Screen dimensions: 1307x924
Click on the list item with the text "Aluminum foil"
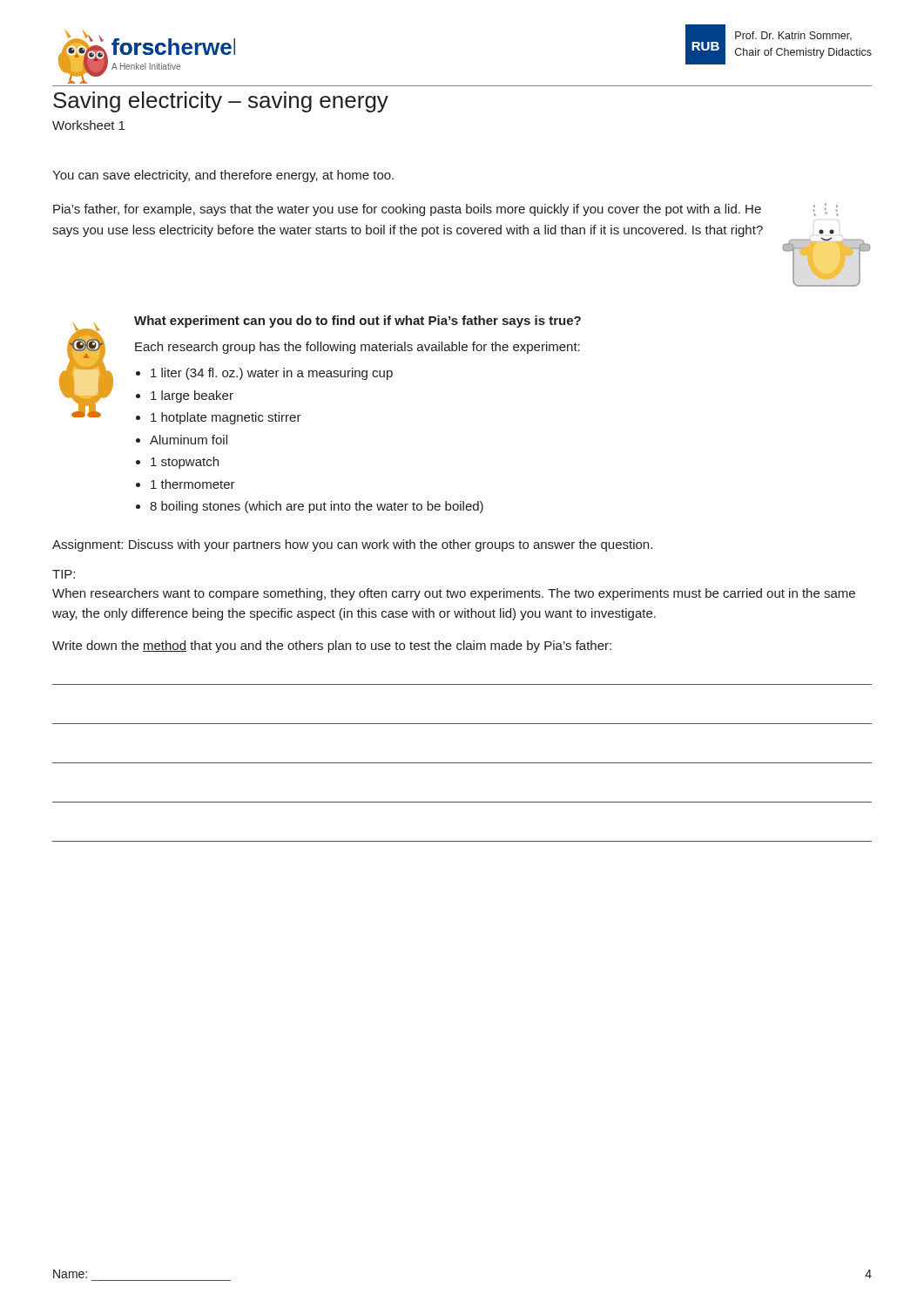coord(189,439)
